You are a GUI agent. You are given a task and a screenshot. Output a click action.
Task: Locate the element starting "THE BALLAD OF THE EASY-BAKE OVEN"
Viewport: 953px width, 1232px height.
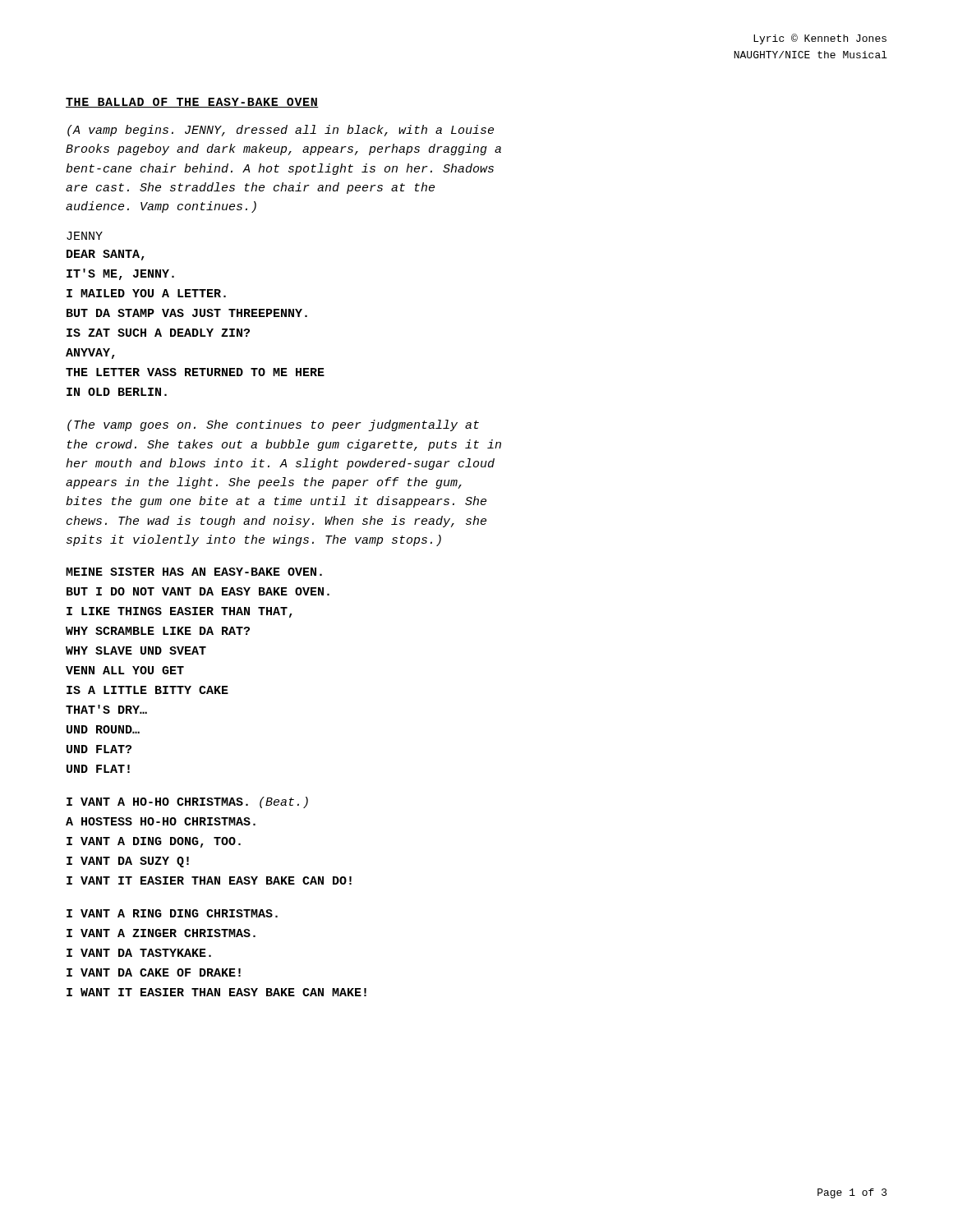(192, 103)
